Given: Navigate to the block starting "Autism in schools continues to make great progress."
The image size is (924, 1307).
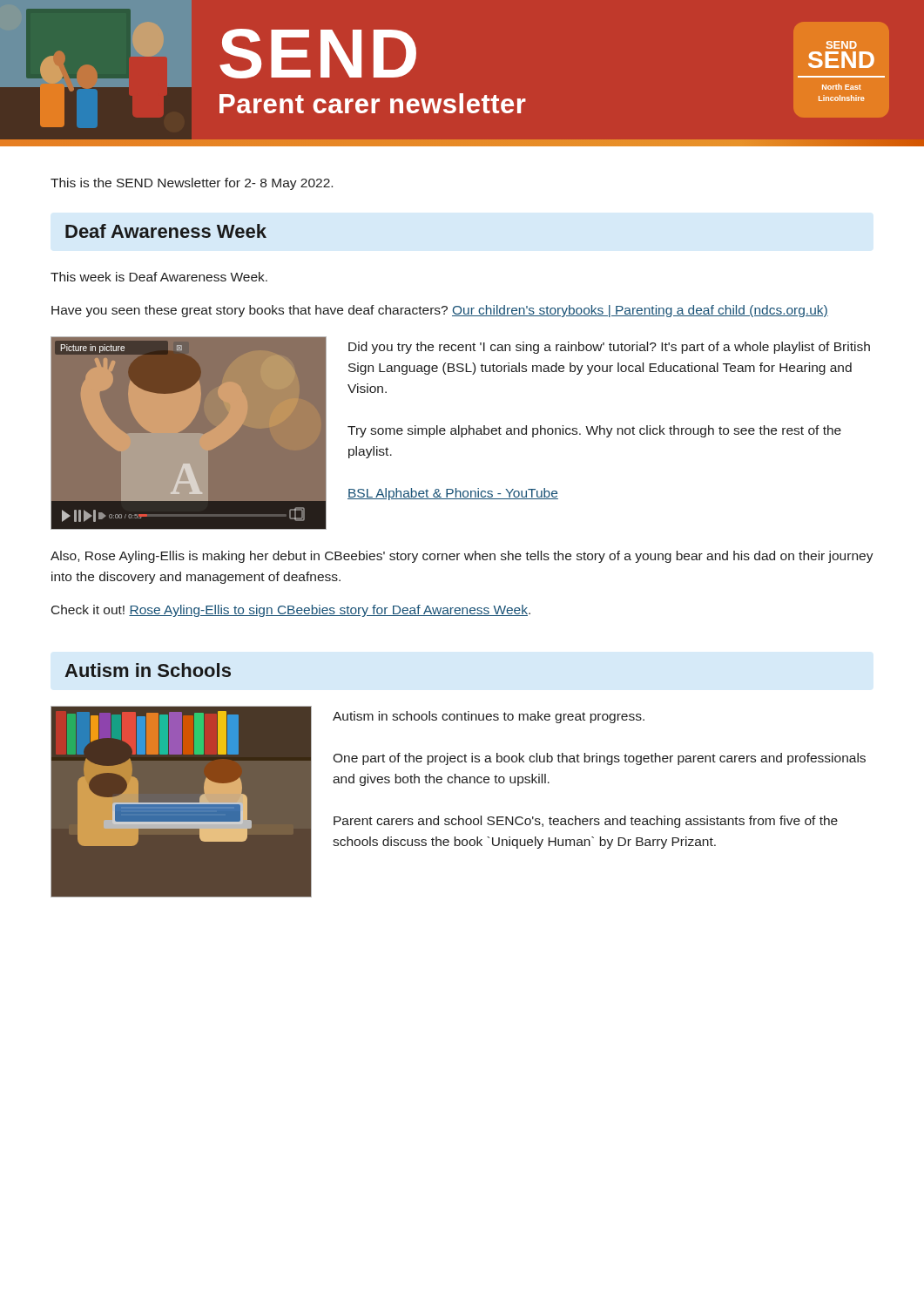Looking at the screenshot, I should [489, 717].
